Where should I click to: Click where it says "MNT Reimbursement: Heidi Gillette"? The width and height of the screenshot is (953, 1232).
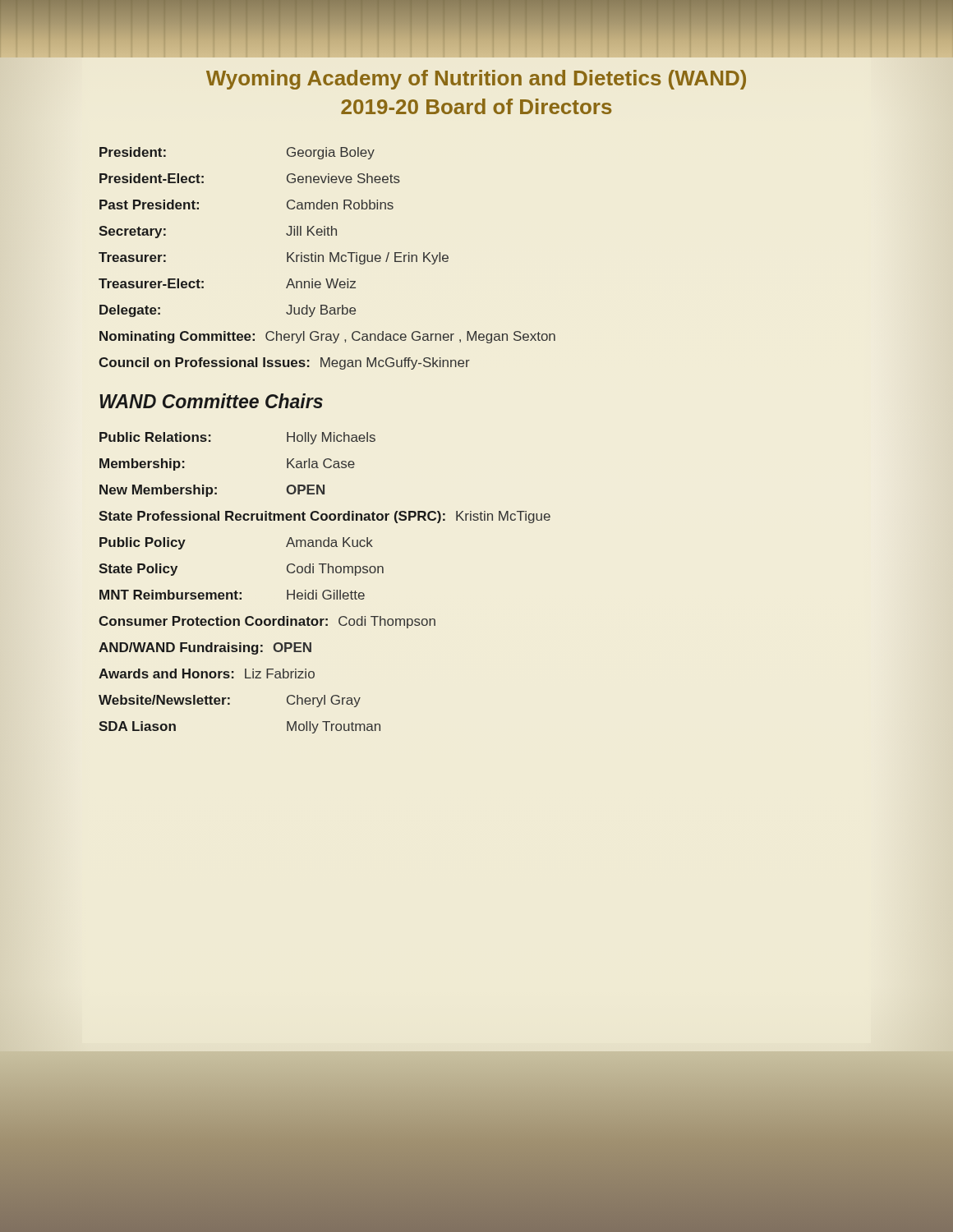tap(232, 595)
